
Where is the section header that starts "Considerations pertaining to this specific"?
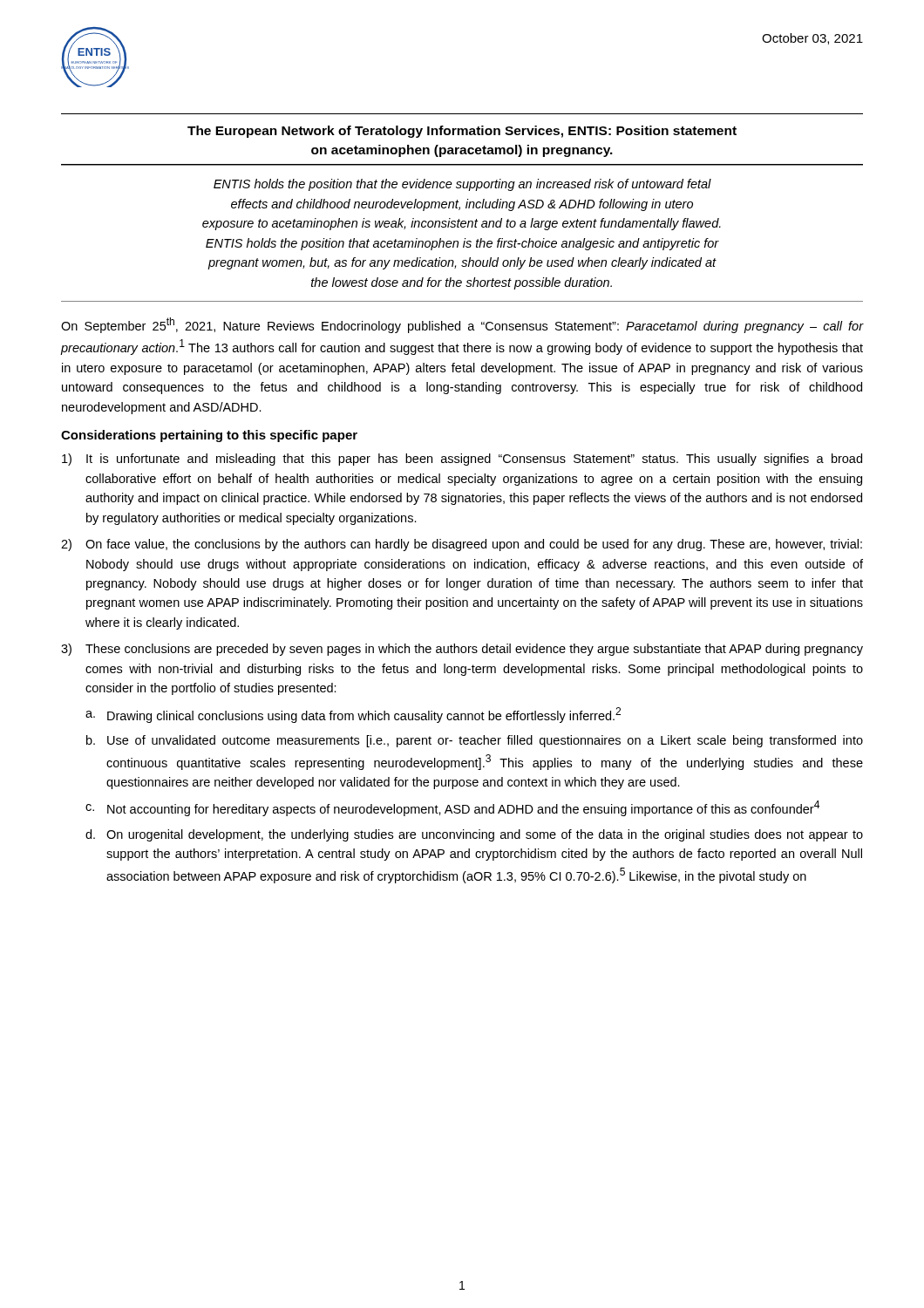pyautogui.click(x=209, y=435)
